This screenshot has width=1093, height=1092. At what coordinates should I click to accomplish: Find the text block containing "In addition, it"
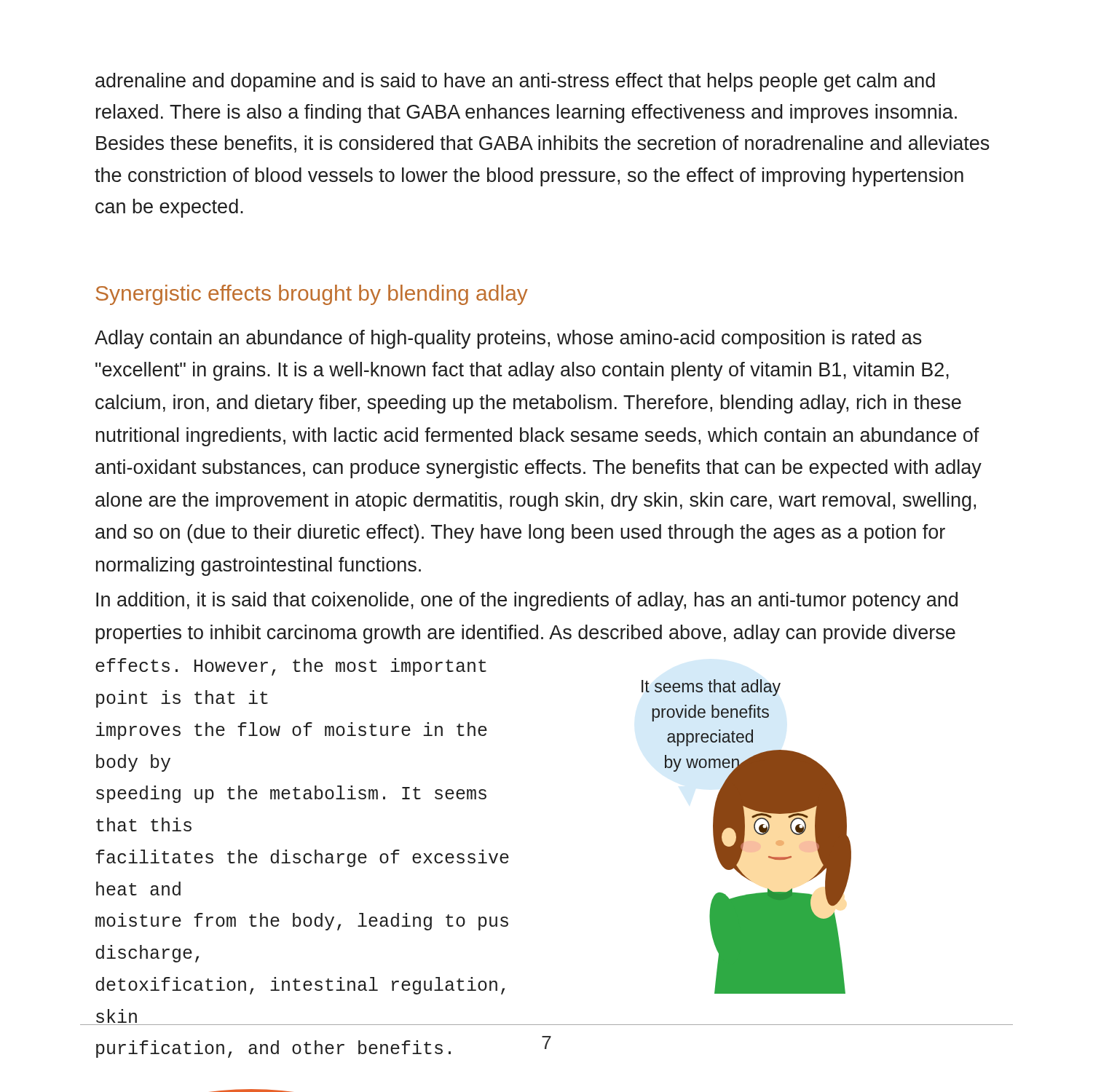(x=527, y=616)
